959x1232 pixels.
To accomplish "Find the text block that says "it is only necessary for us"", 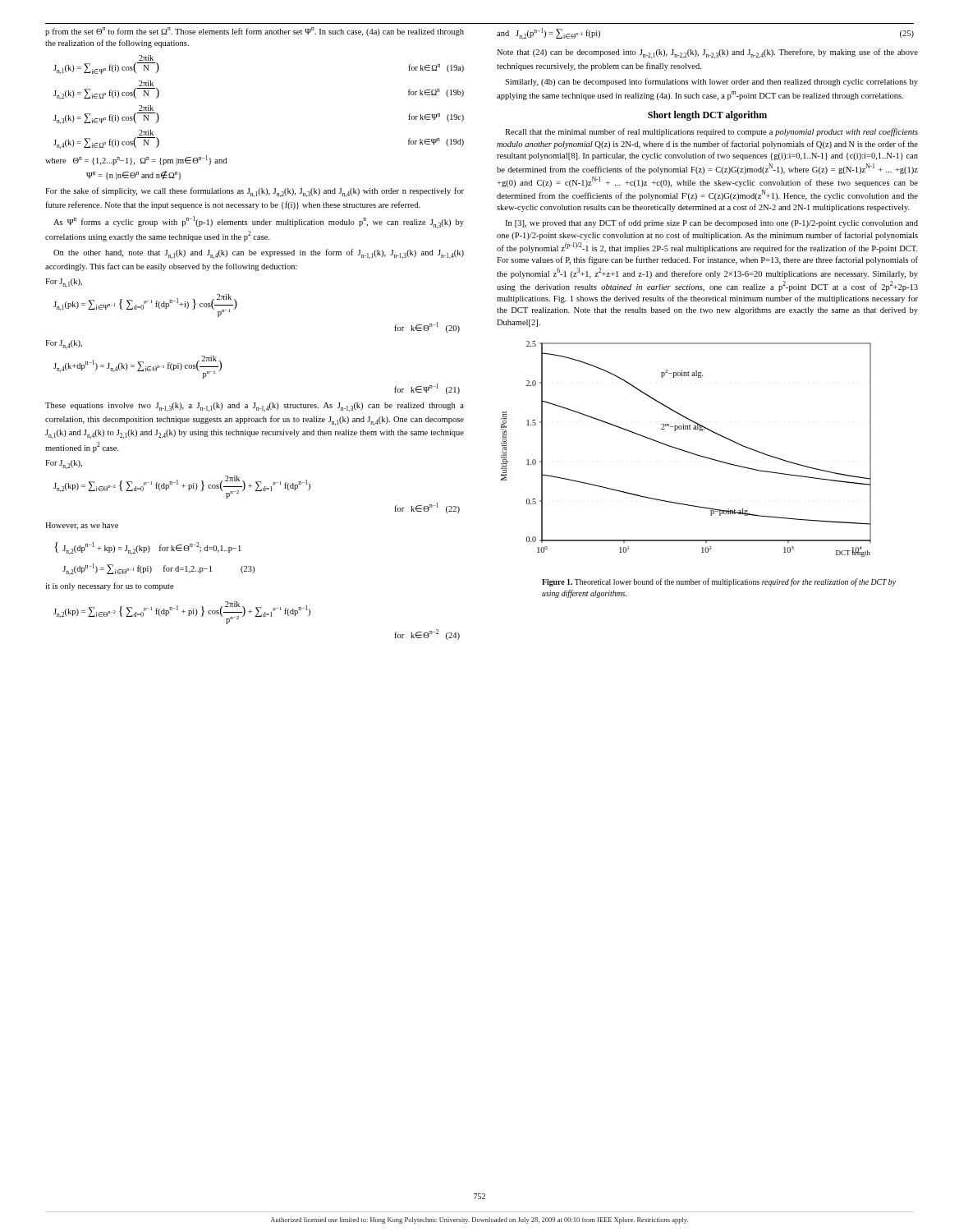I will point(110,586).
